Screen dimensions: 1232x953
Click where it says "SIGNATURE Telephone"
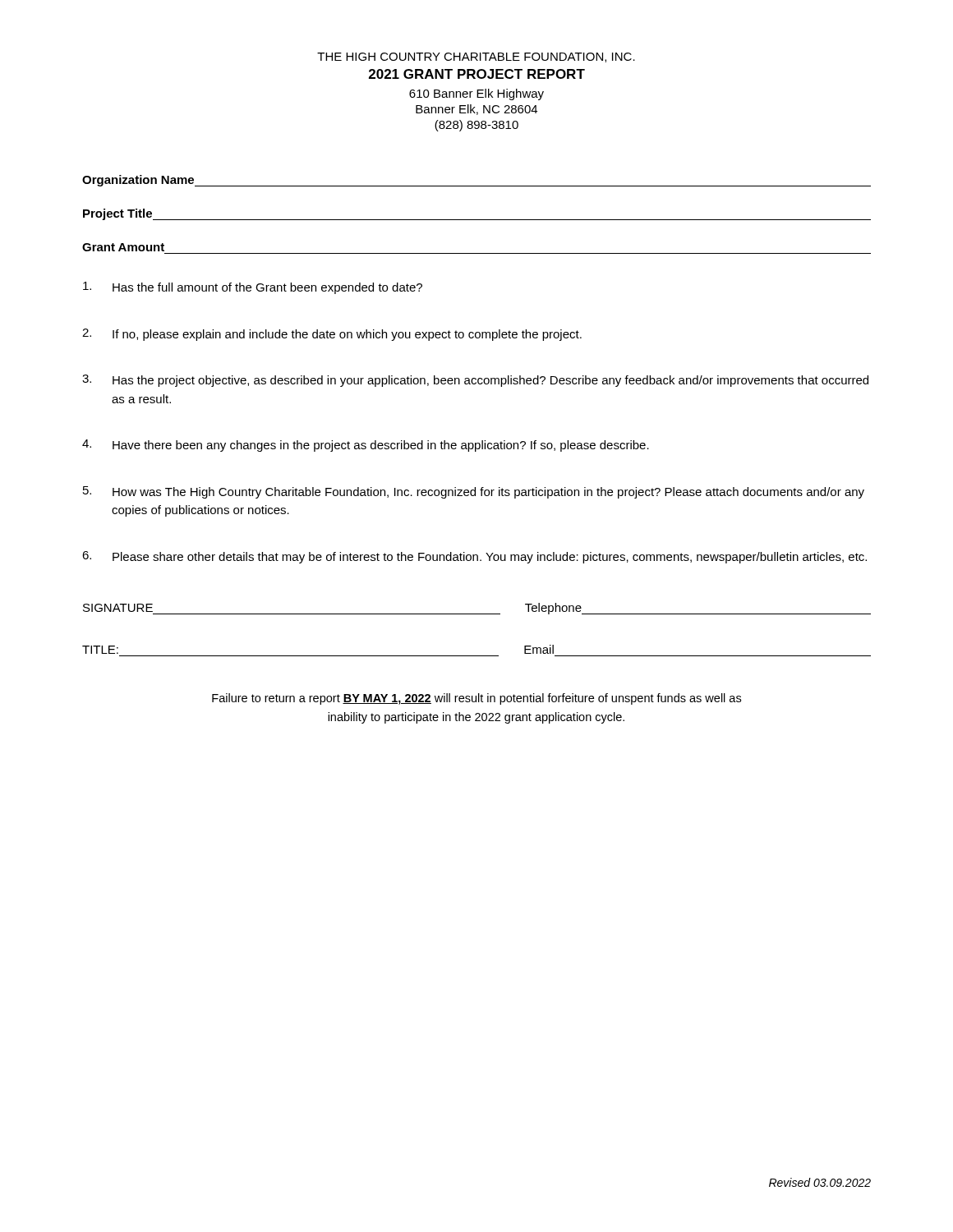tap(476, 607)
